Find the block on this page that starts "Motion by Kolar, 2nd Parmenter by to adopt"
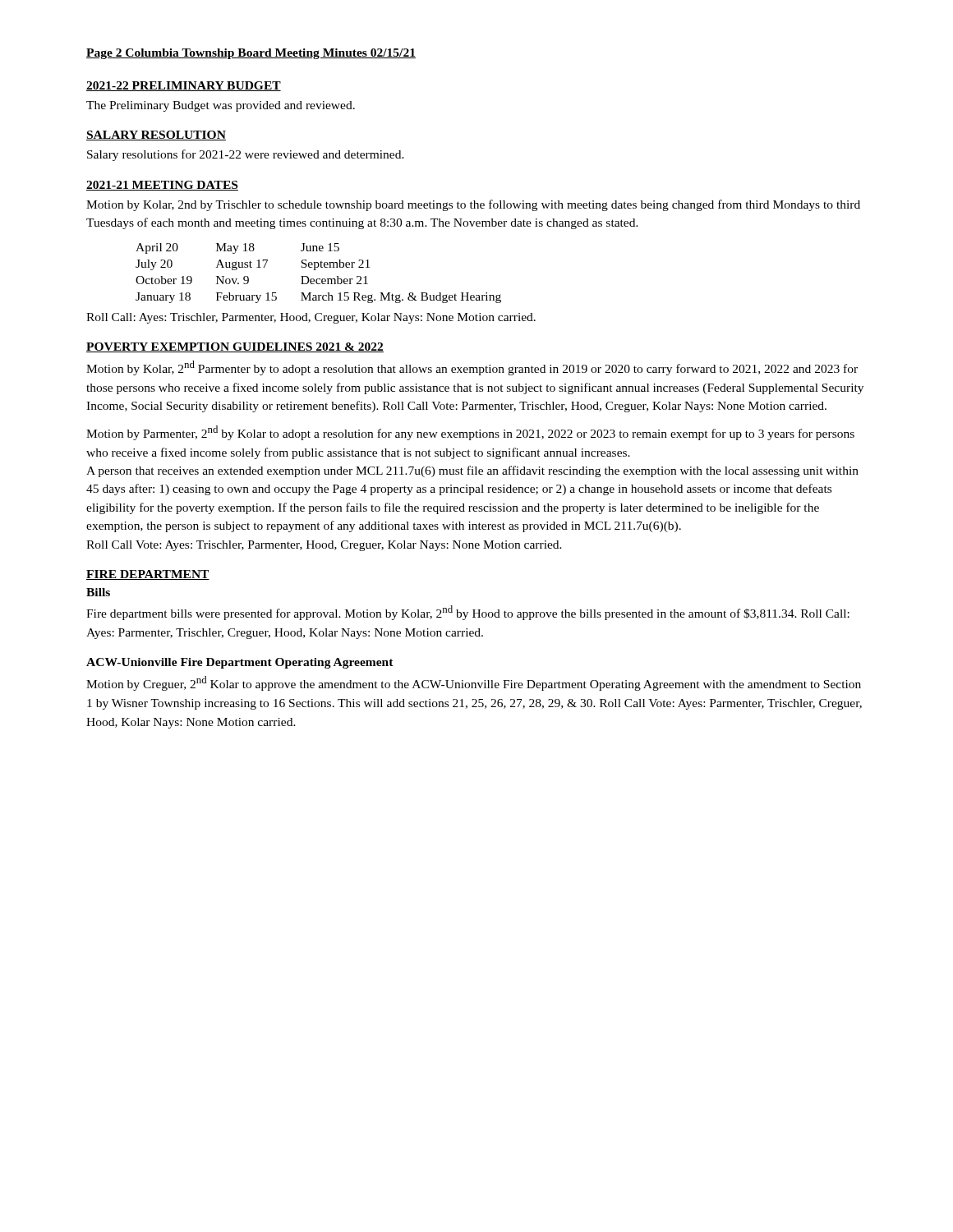Image resolution: width=953 pixels, height=1232 pixels. [x=476, y=387]
